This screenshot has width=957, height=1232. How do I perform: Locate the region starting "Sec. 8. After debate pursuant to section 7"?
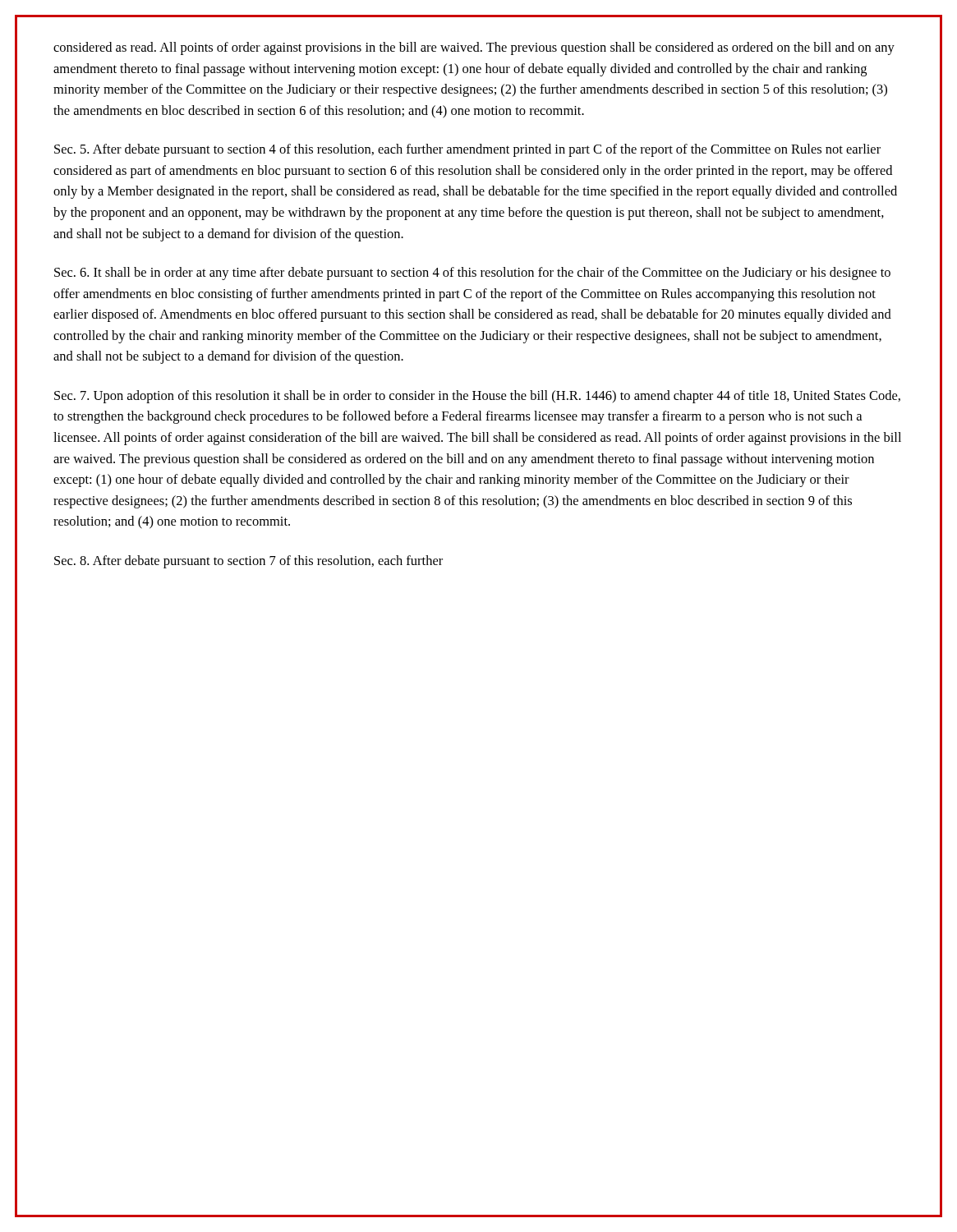pos(248,560)
